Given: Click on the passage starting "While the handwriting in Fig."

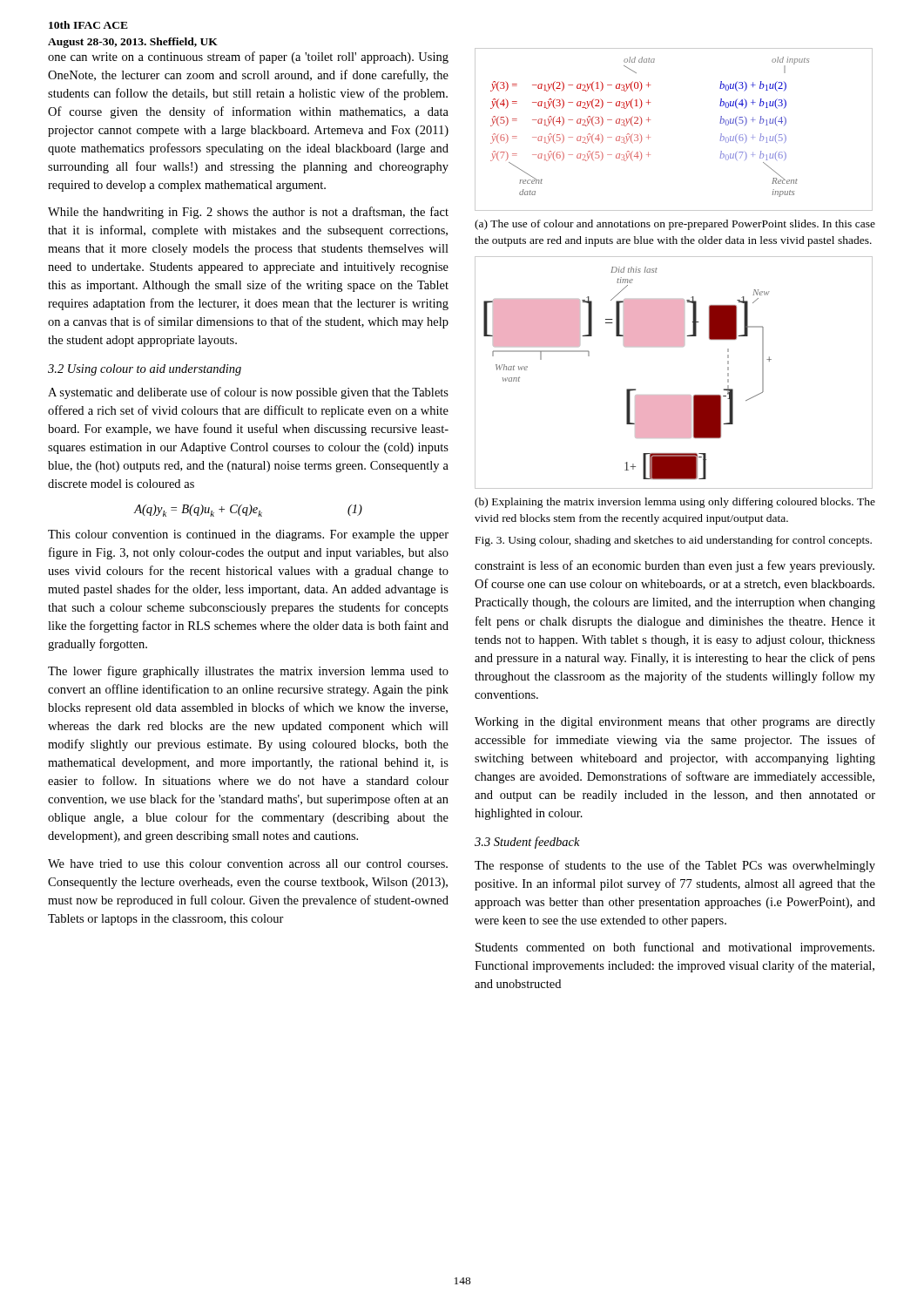Looking at the screenshot, I should pyautogui.click(x=248, y=276).
